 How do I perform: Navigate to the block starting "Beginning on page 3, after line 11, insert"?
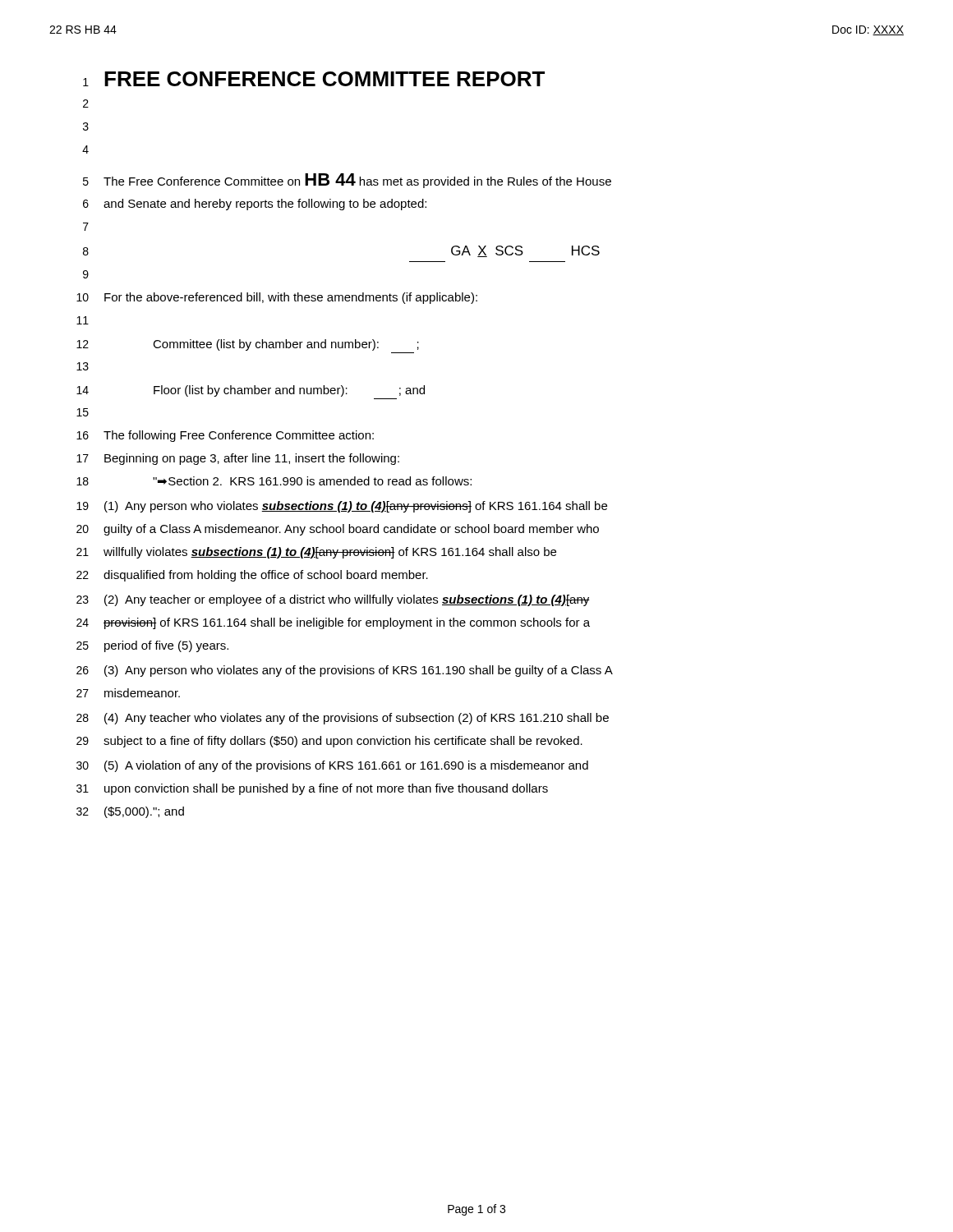(x=252, y=458)
